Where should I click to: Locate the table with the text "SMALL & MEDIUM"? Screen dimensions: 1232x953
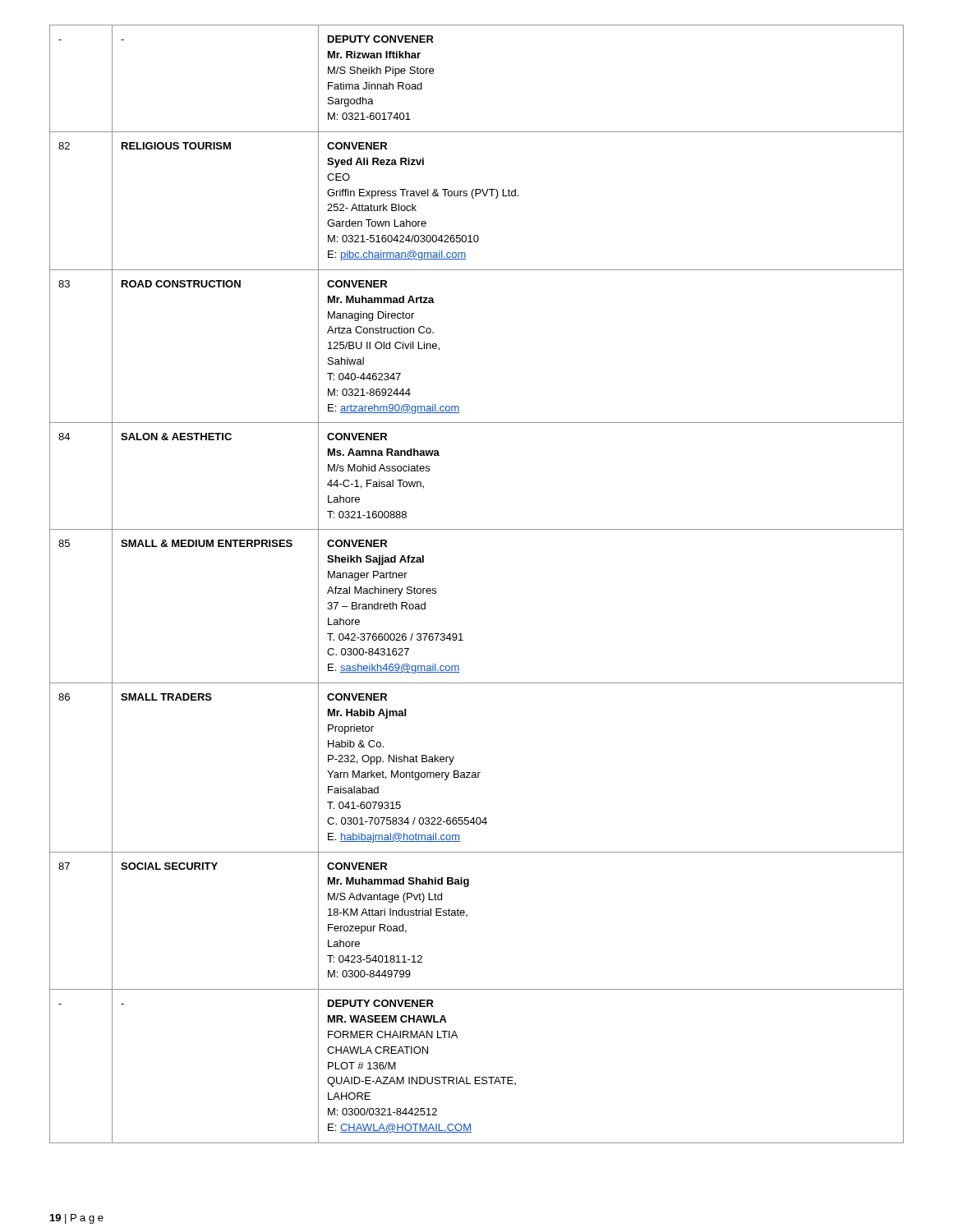pyautogui.click(x=476, y=584)
